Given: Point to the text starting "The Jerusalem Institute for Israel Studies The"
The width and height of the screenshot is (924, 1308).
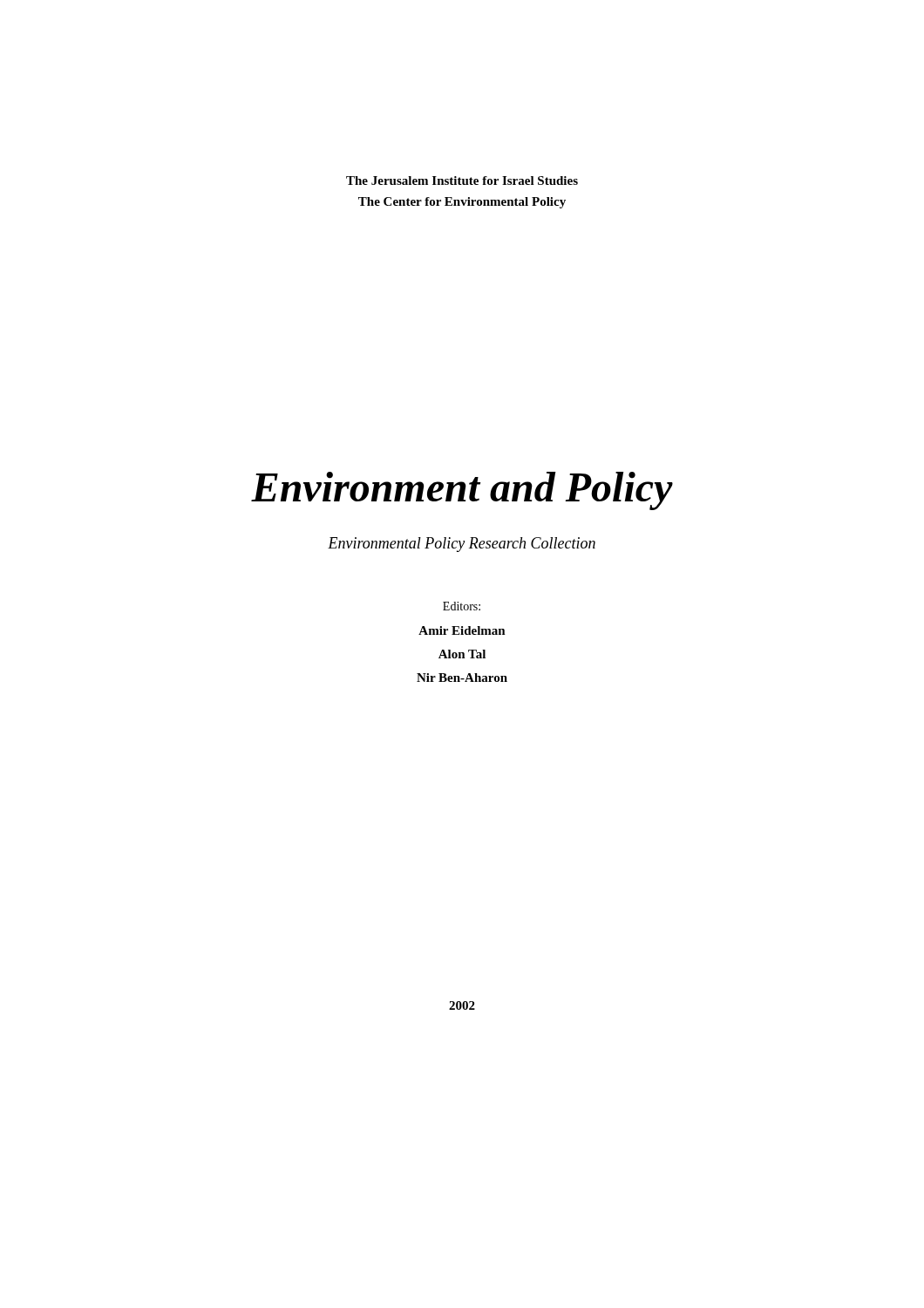Looking at the screenshot, I should point(462,191).
